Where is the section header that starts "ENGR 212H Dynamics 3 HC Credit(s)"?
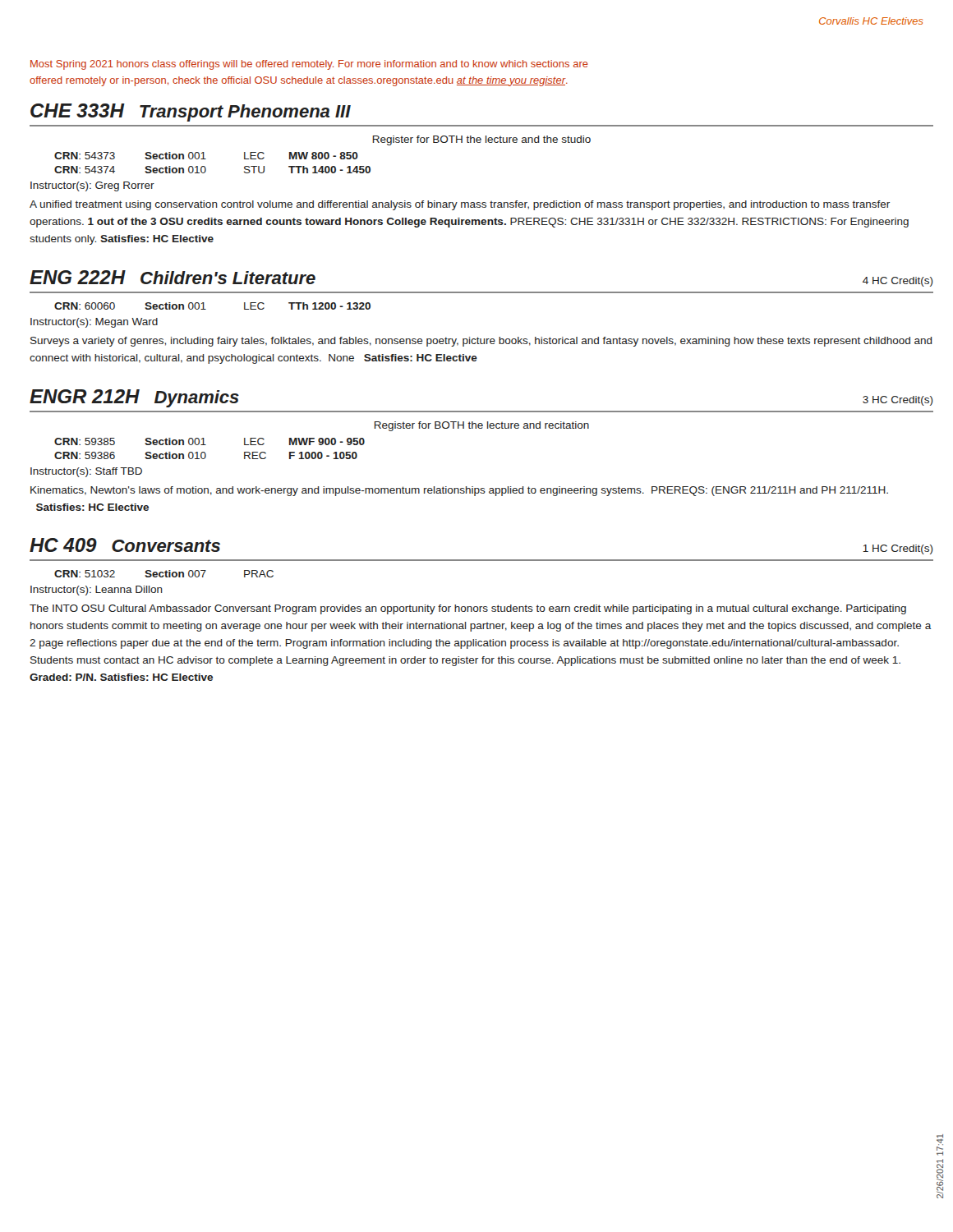This screenshot has width=953, height=1232. 116,399
